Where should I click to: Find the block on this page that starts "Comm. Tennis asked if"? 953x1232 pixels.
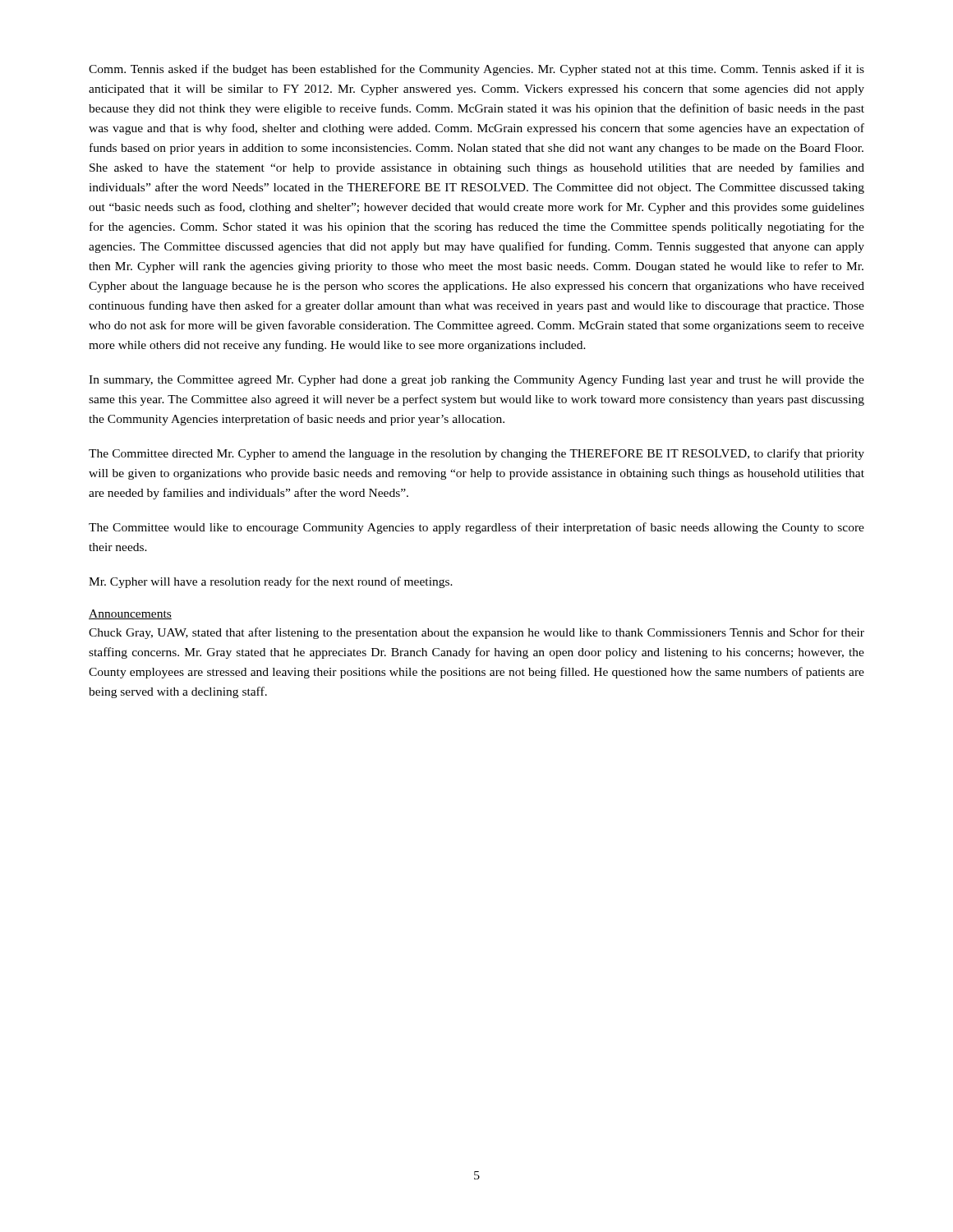(x=476, y=207)
